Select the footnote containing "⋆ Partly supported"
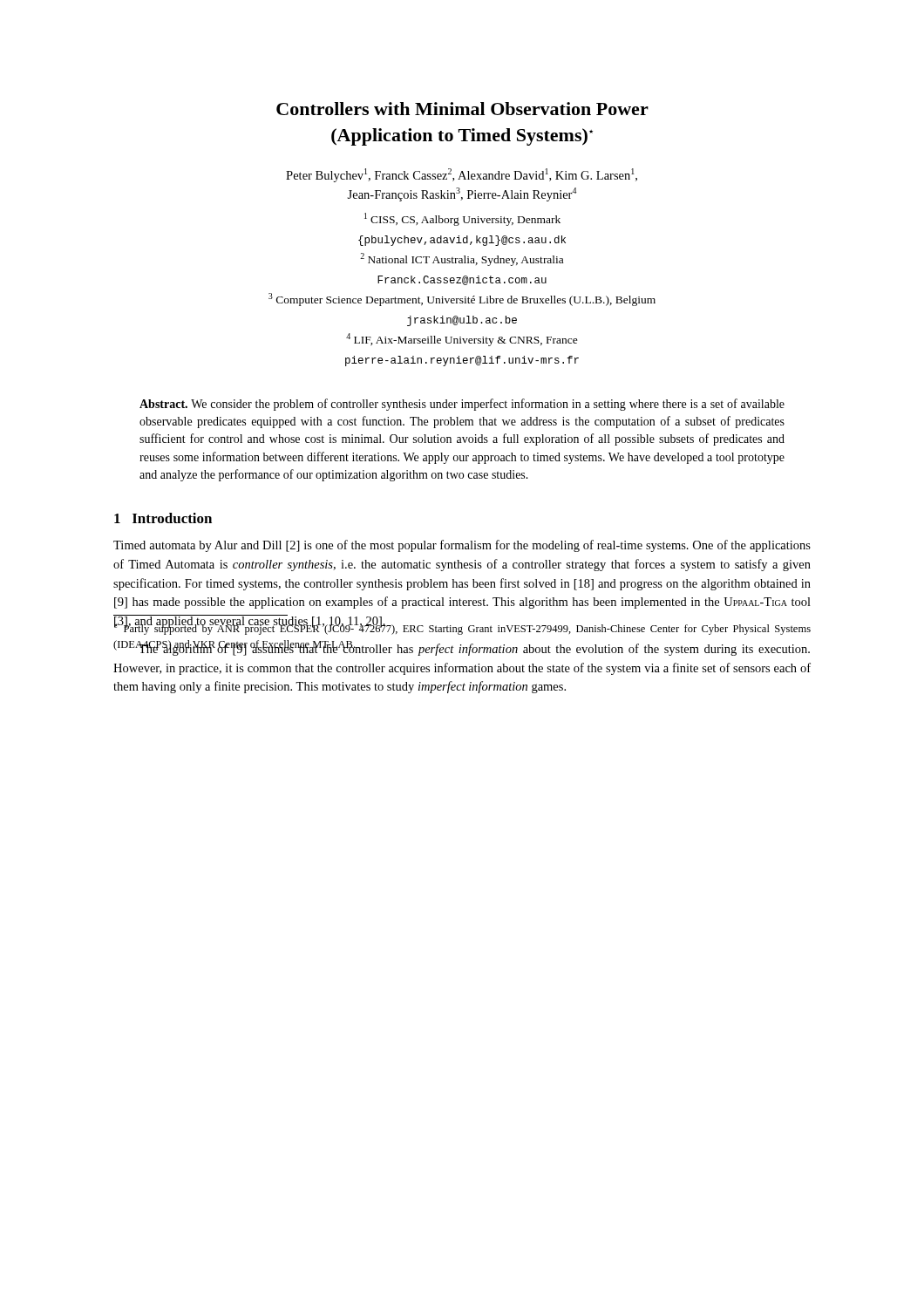The width and height of the screenshot is (924, 1308). click(x=462, y=636)
